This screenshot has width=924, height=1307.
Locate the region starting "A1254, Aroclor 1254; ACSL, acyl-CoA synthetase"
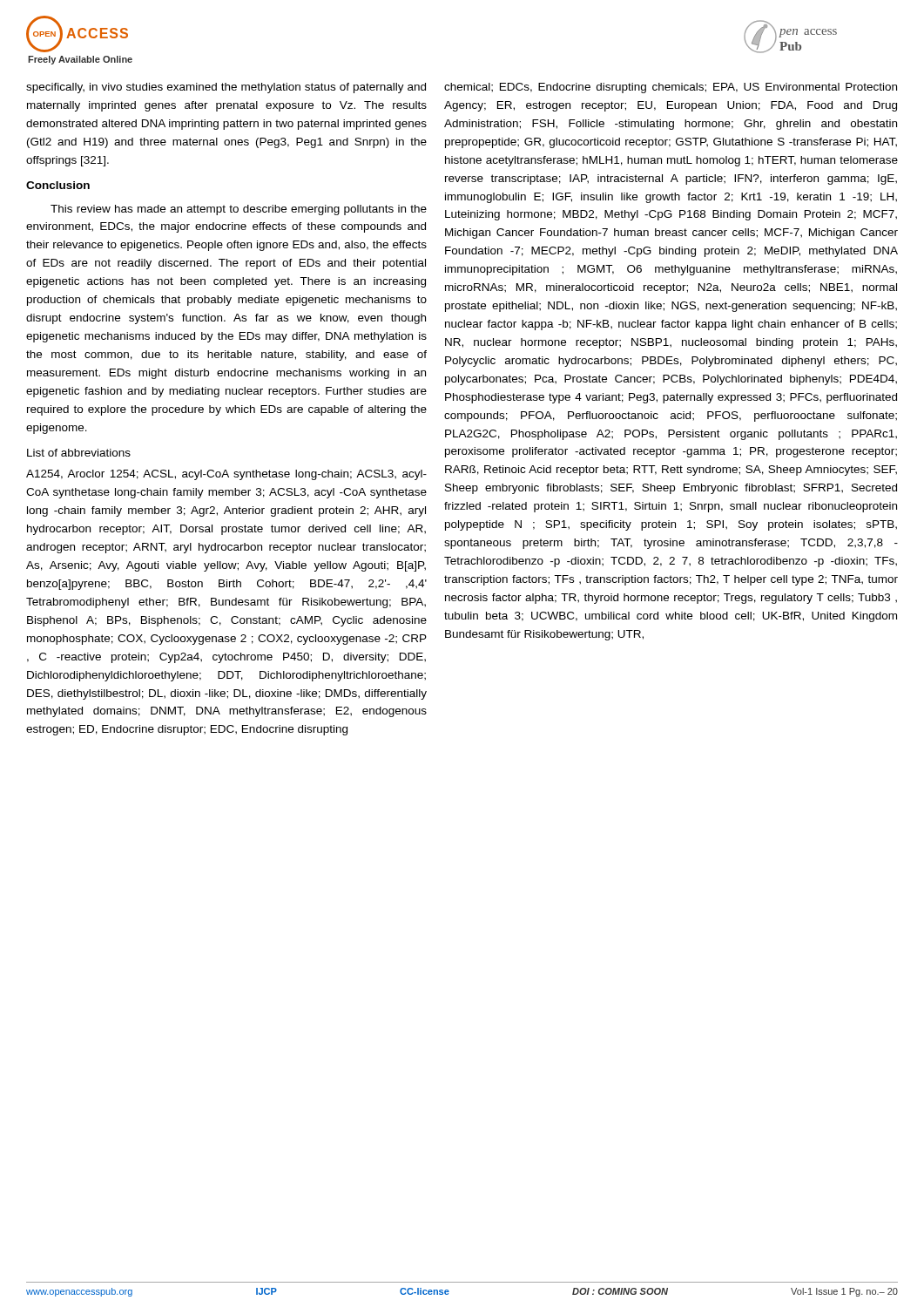pyautogui.click(x=226, y=602)
